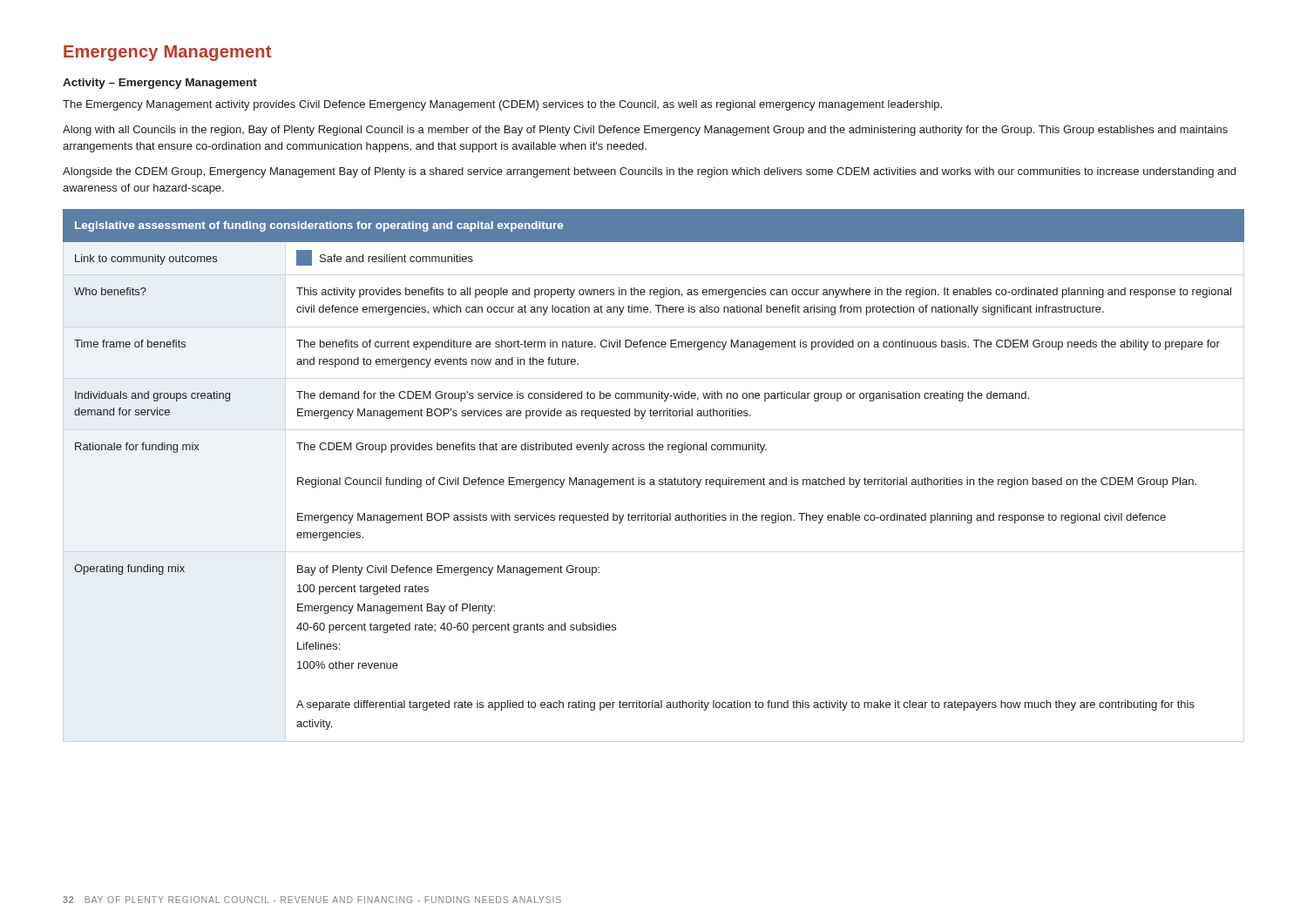Locate the title with the text "Emergency Management"
1307x924 pixels.
pos(167,51)
